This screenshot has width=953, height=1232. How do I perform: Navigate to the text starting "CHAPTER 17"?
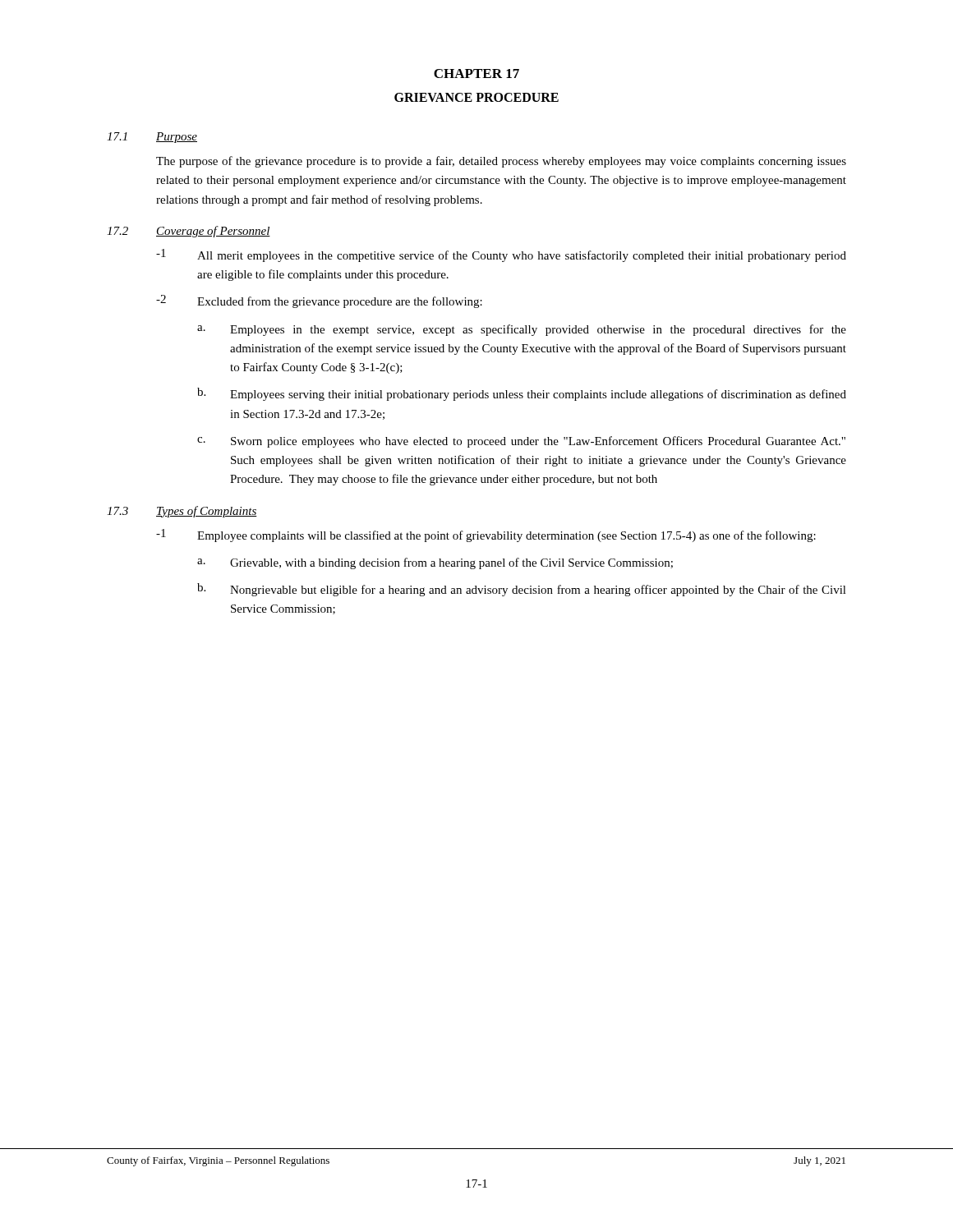476,73
